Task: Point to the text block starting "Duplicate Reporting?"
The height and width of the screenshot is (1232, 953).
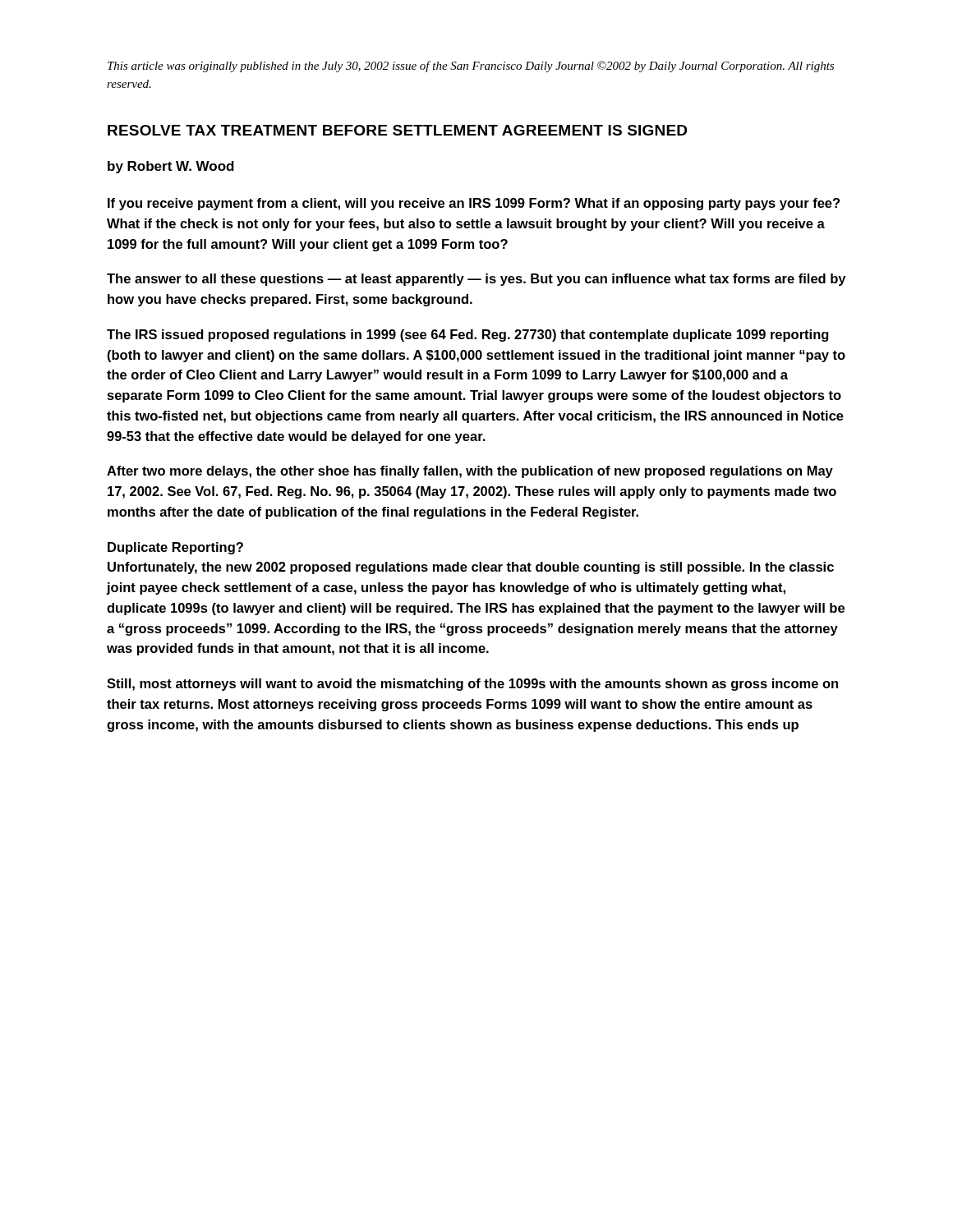Action: tap(175, 547)
